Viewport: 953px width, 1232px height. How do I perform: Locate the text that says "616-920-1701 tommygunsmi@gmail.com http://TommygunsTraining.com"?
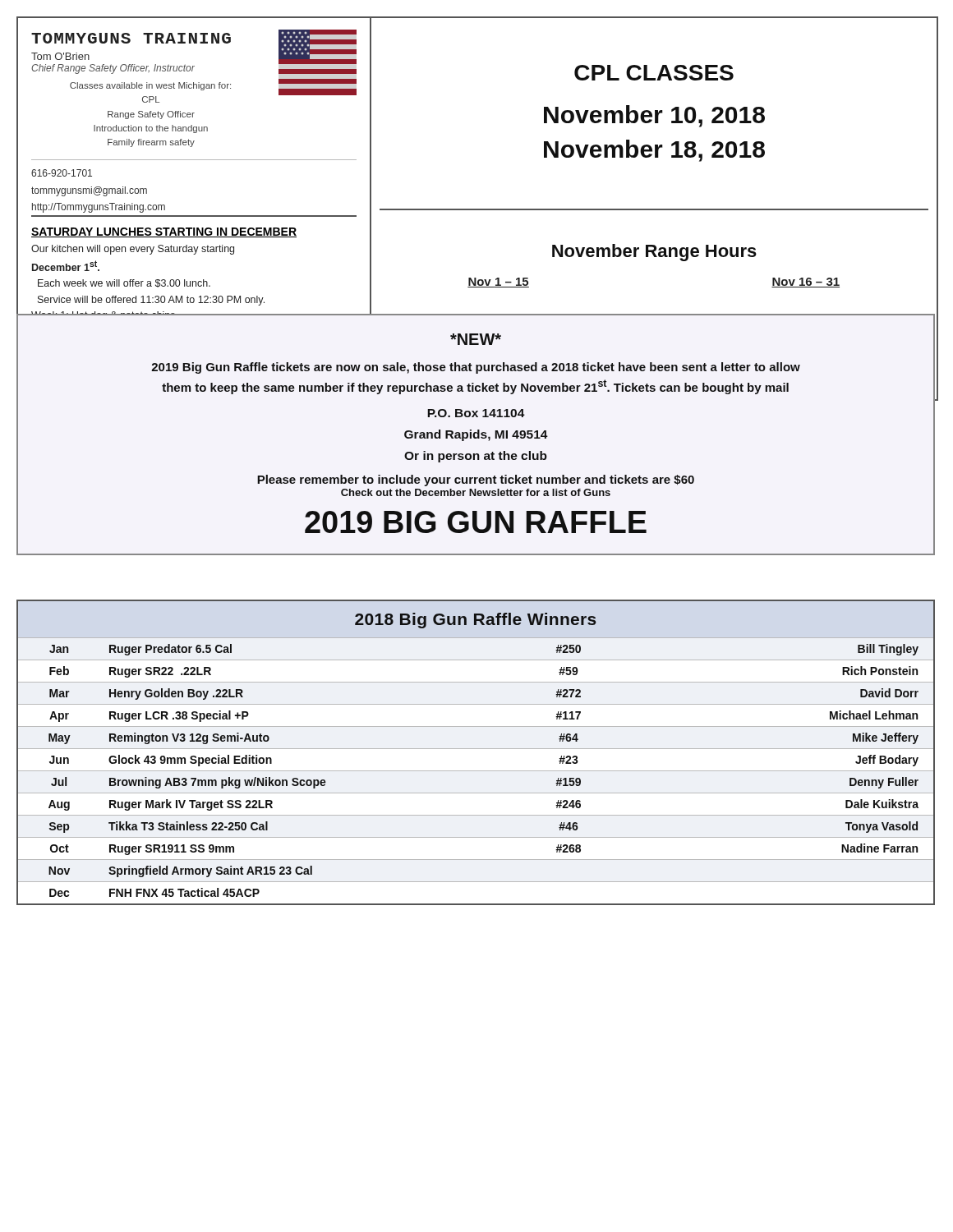98,190
